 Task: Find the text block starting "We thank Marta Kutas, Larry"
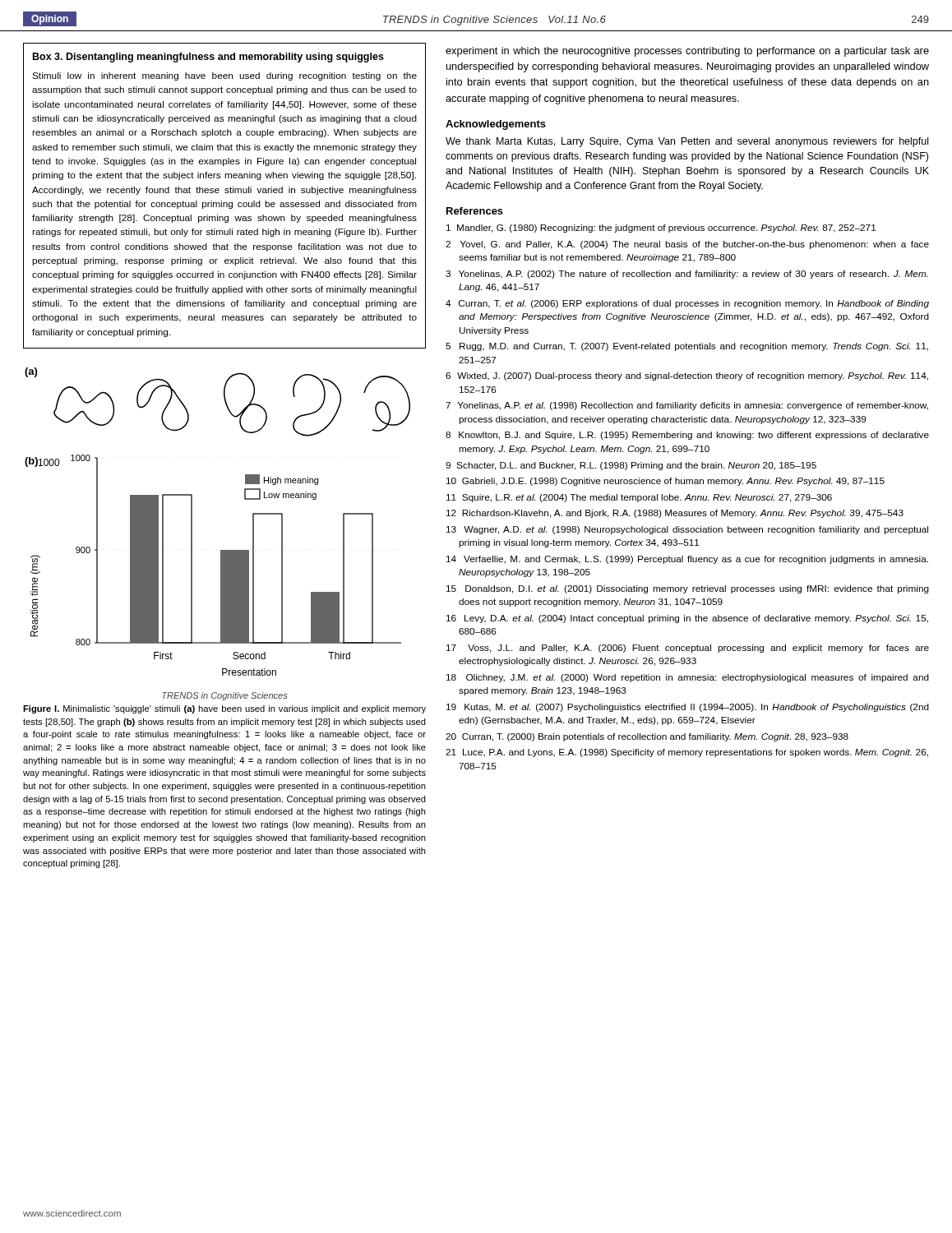click(687, 163)
